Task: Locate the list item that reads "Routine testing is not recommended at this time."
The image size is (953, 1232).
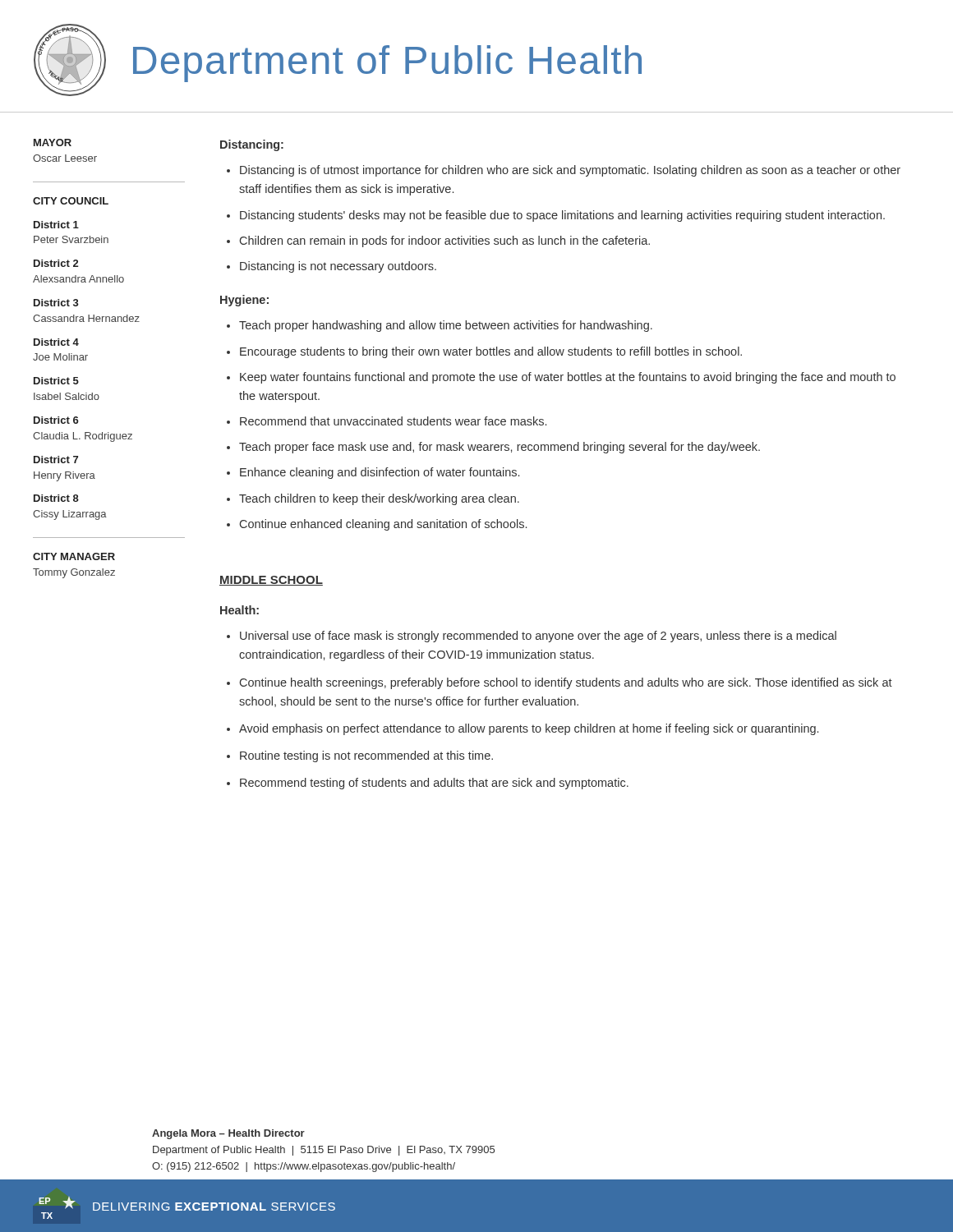Action: (x=367, y=756)
